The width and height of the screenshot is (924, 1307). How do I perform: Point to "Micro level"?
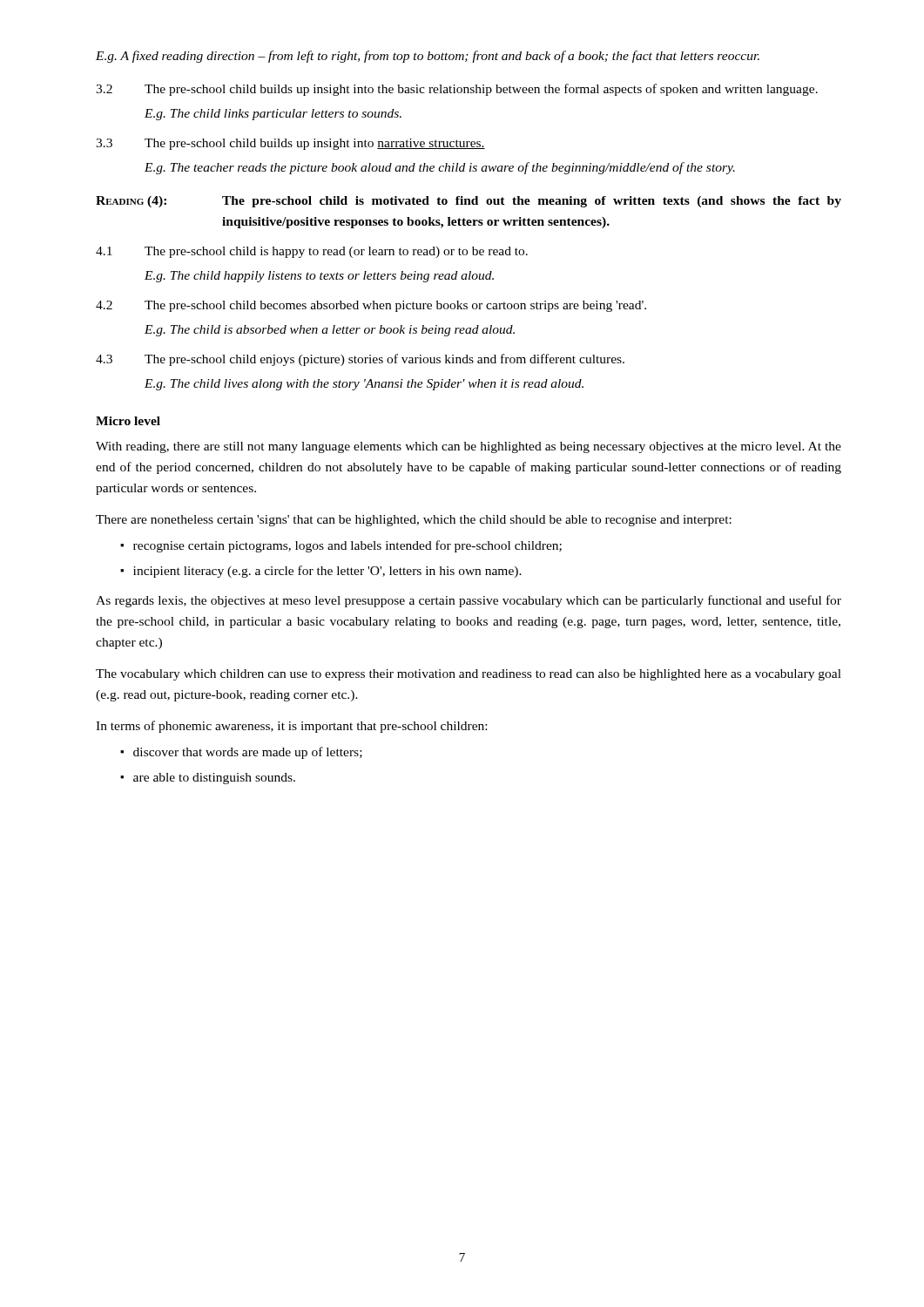128,421
